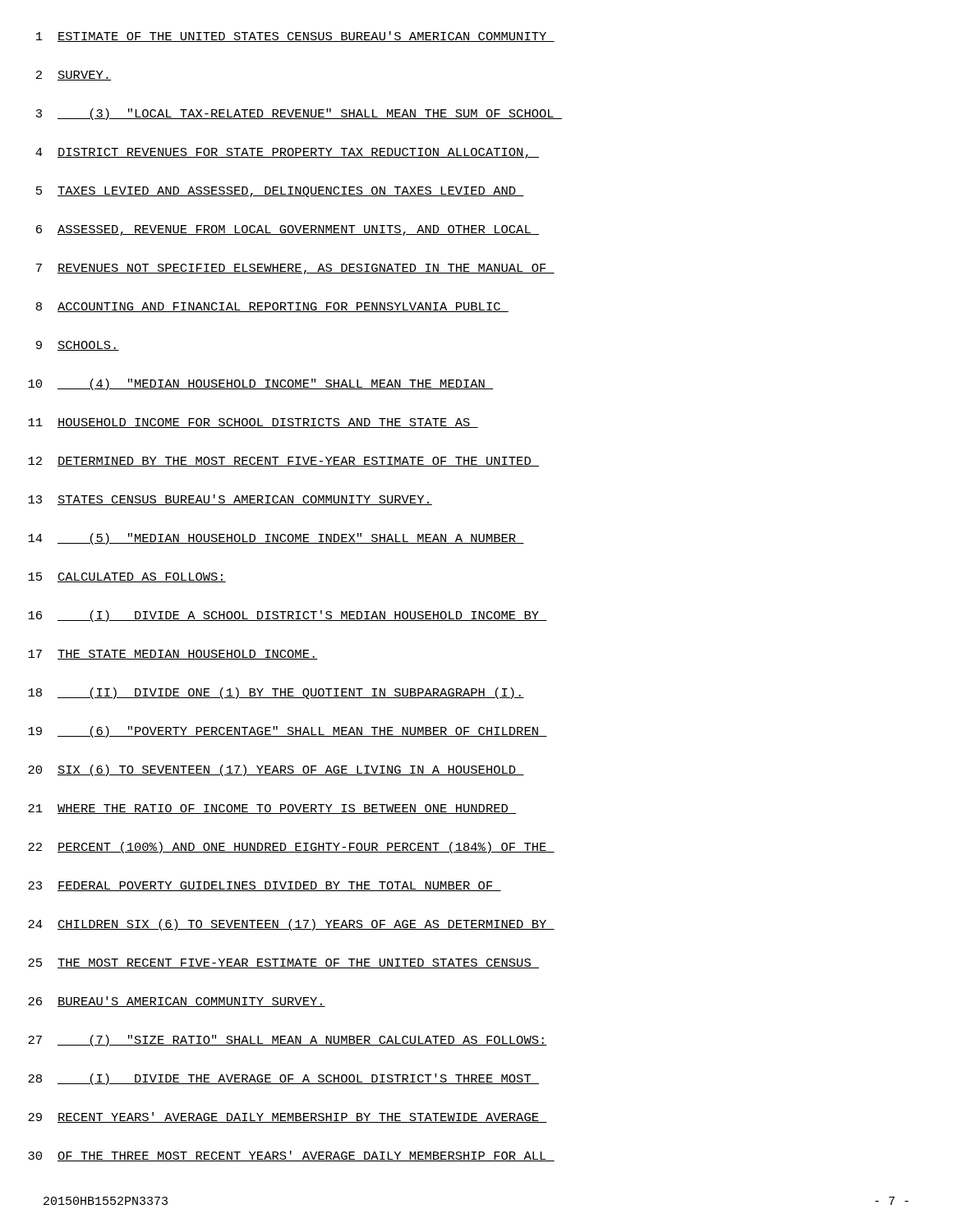Click on the passage starting "1 ESTIMATE OF THE UNITED STATES CENSUS BUREAU'S"

pyautogui.click(x=277, y=37)
